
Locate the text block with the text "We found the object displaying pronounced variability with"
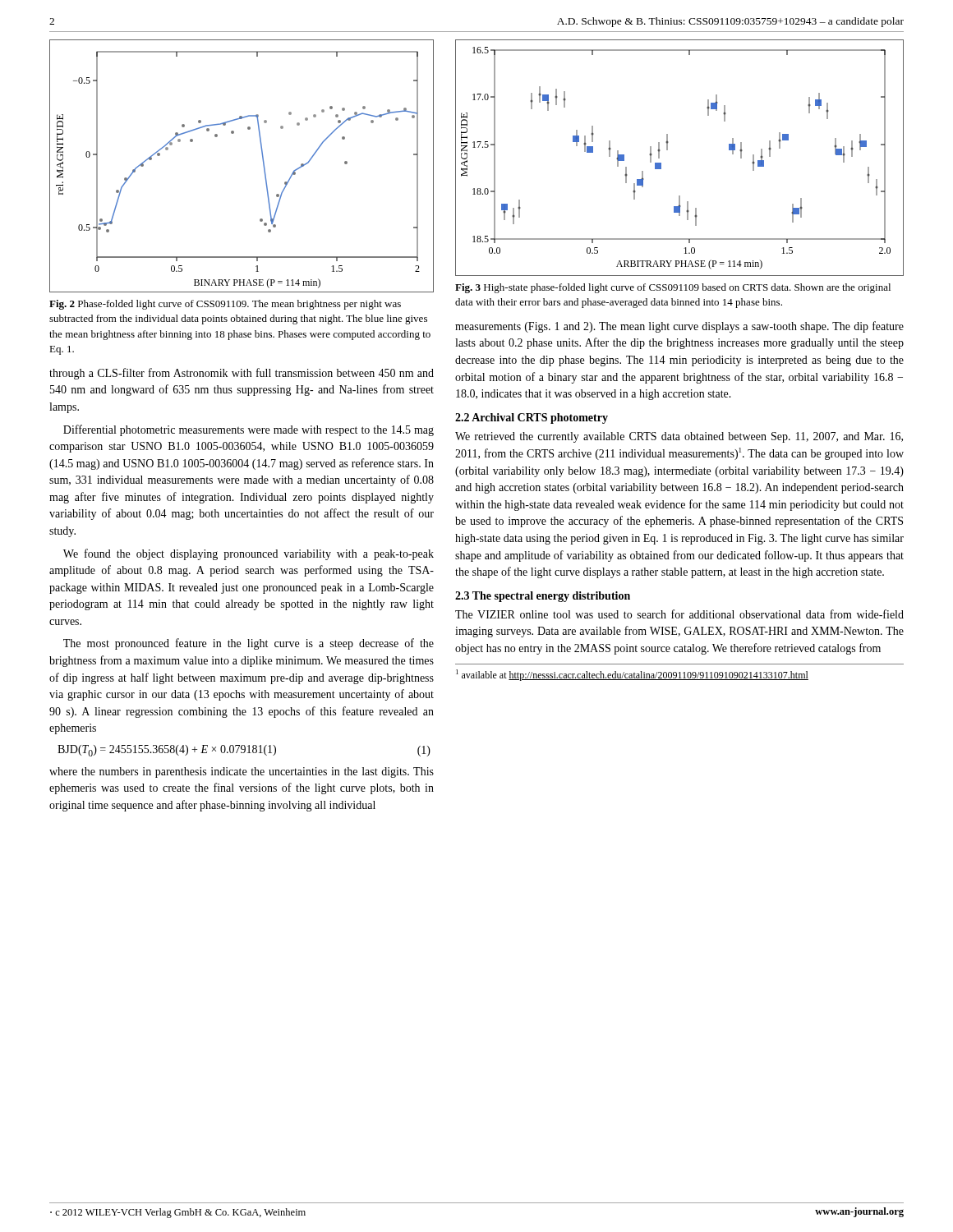coord(242,587)
